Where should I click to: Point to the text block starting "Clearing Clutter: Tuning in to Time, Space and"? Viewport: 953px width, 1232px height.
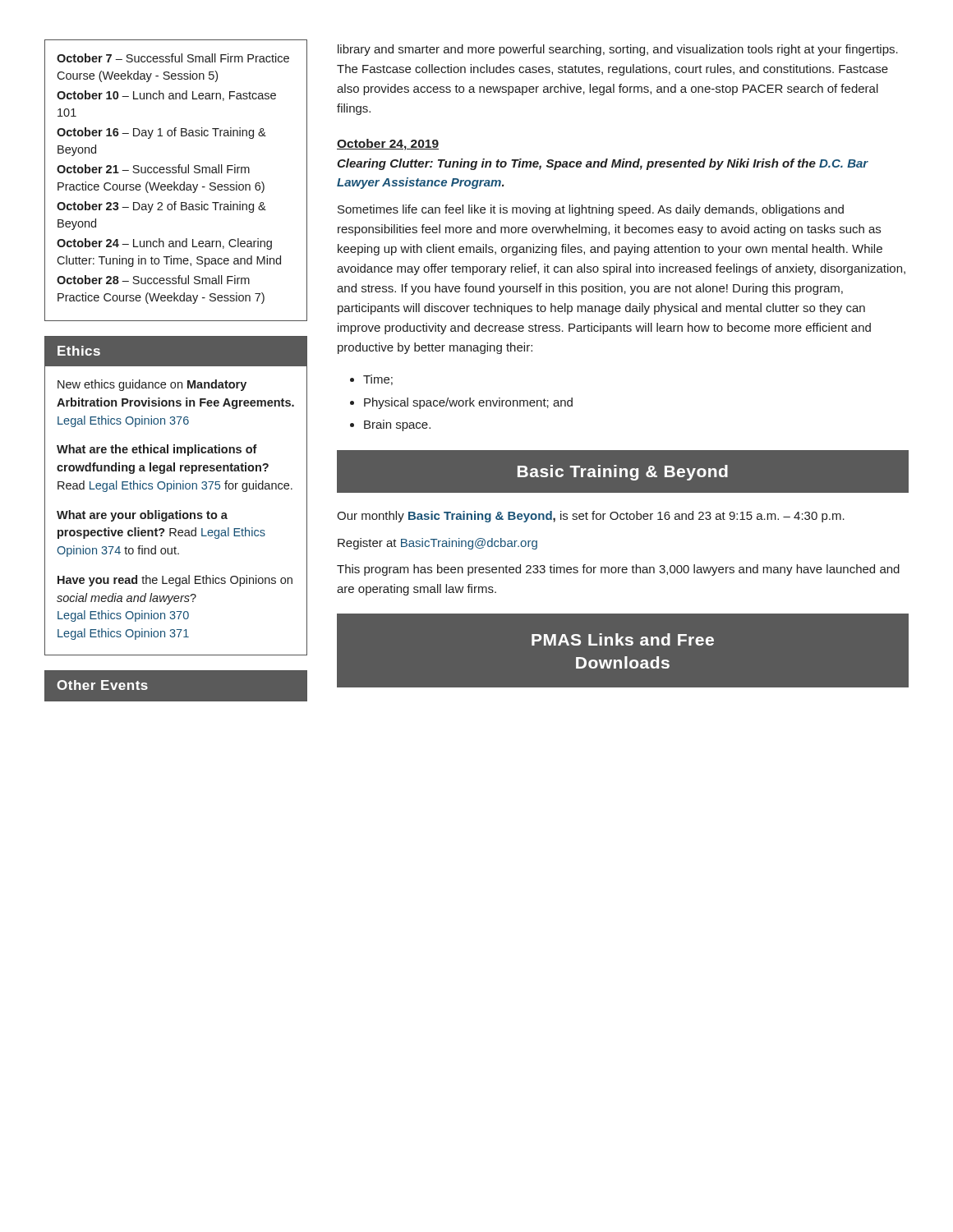tap(602, 172)
